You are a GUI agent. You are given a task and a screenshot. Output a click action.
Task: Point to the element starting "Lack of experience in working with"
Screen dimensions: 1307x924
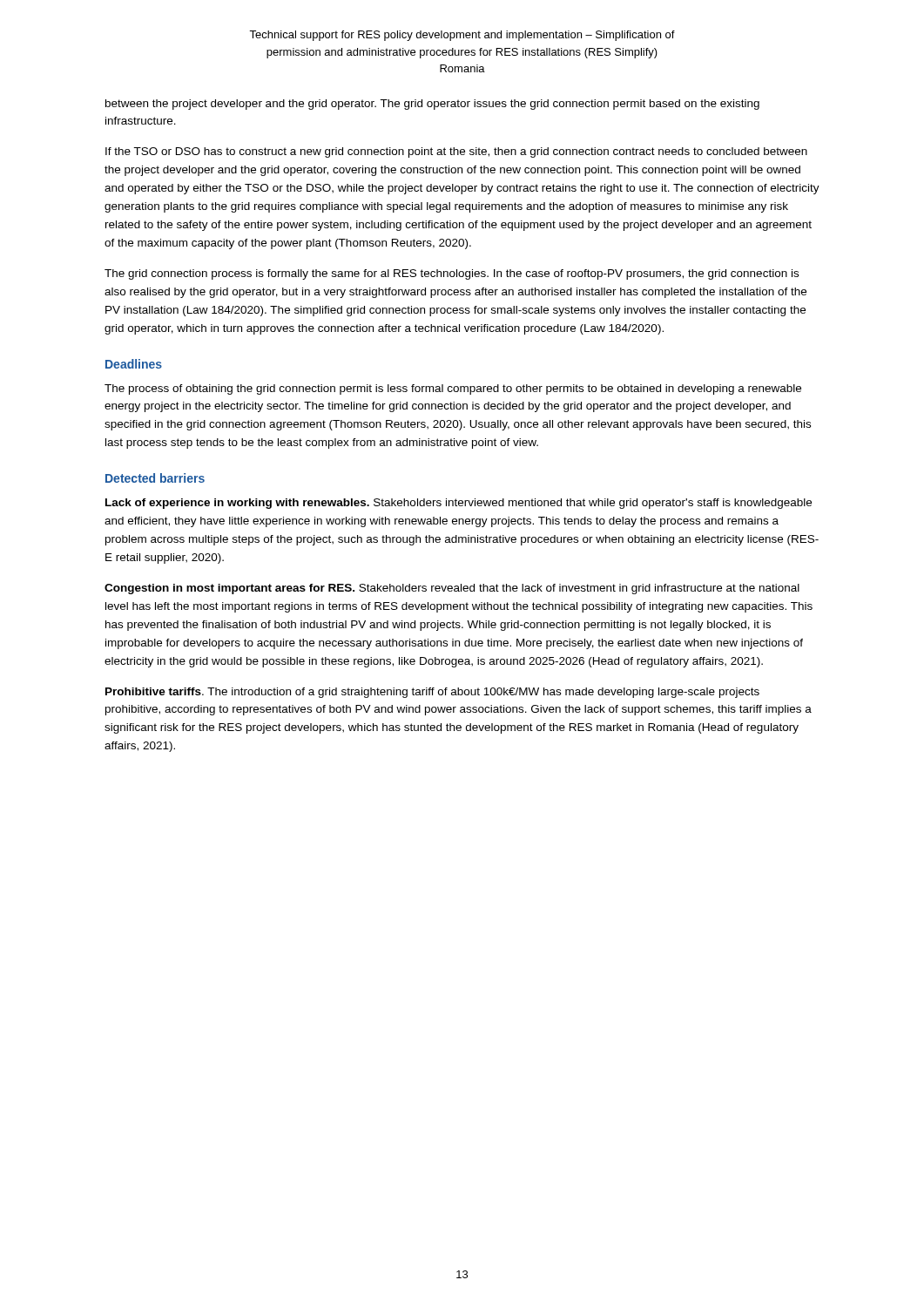tap(462, 530)
